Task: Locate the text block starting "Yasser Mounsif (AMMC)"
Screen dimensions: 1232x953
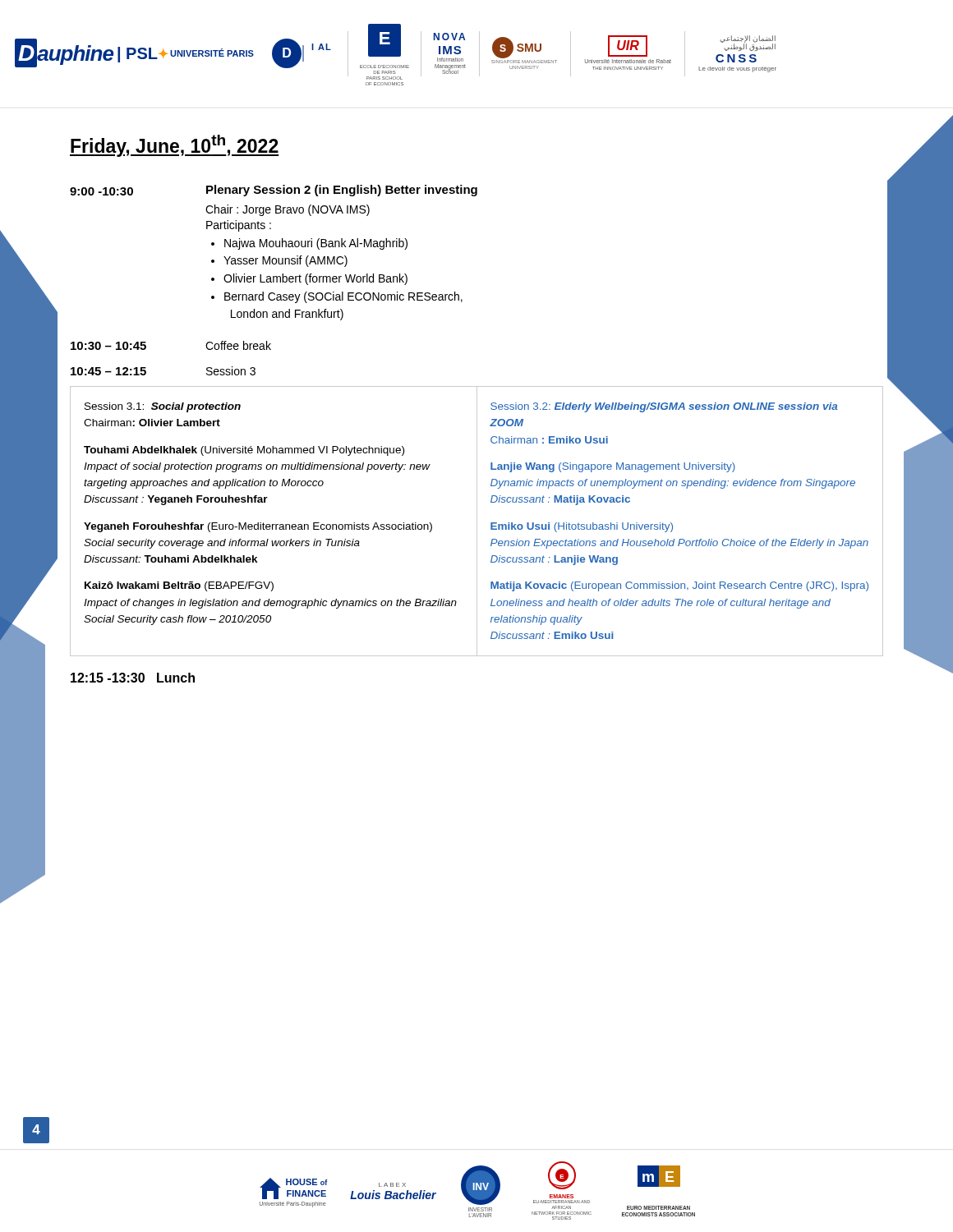Action: click(x=286, y=261)
